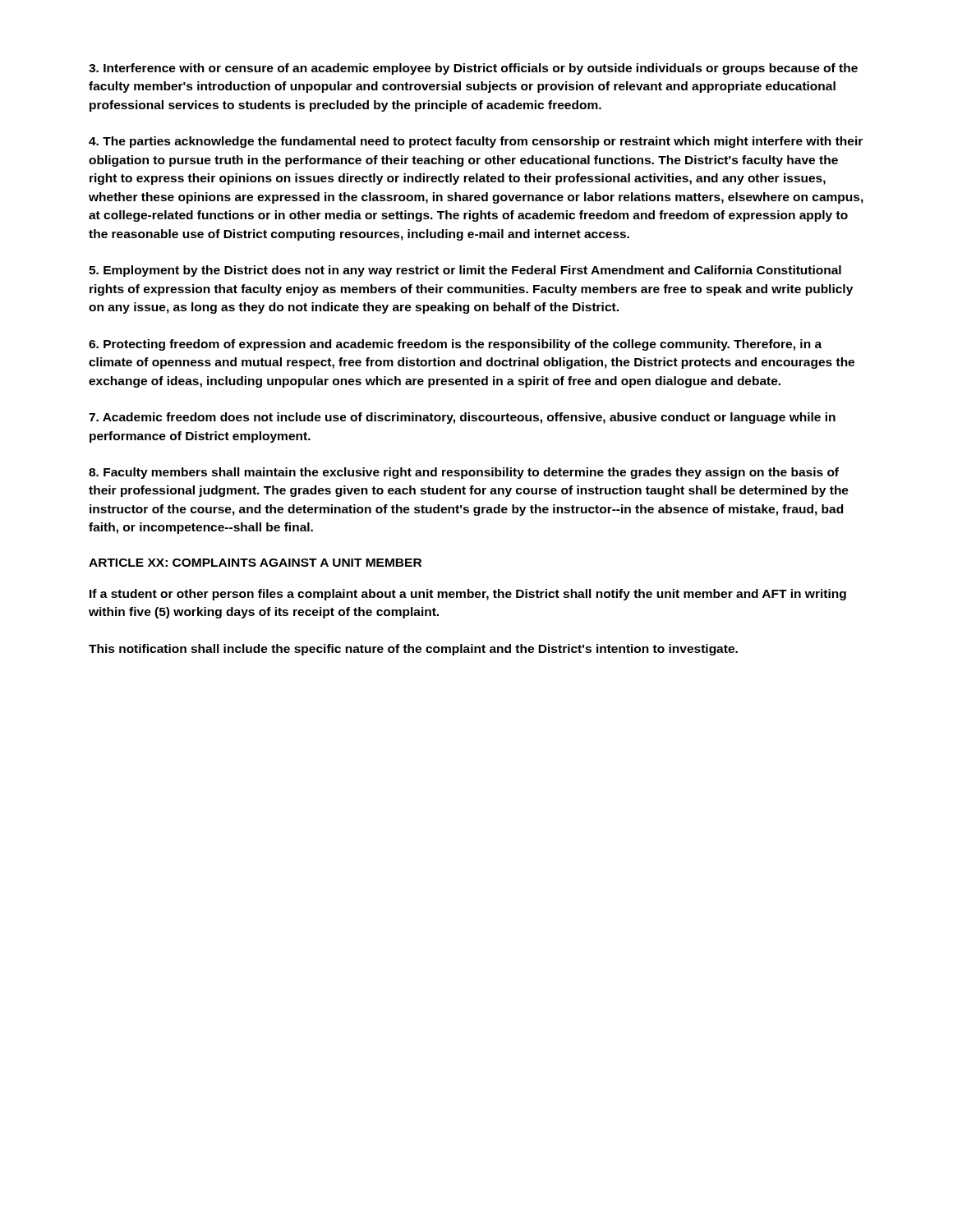
Task: Point to the block beginning "Protecting freedom of expression and academic freedom is"
Action: [472, 362]
